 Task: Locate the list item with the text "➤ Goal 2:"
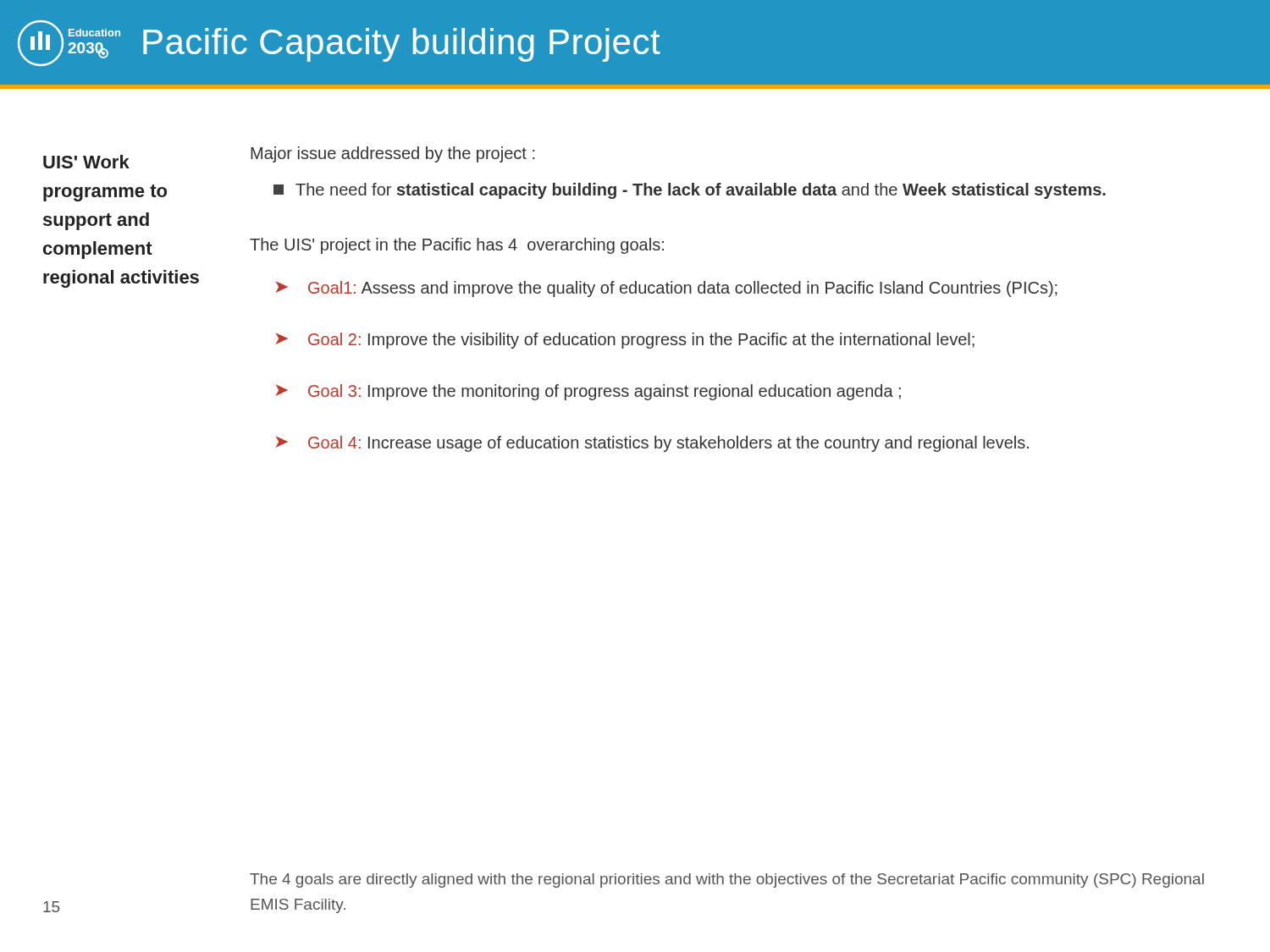coord(625,340)
